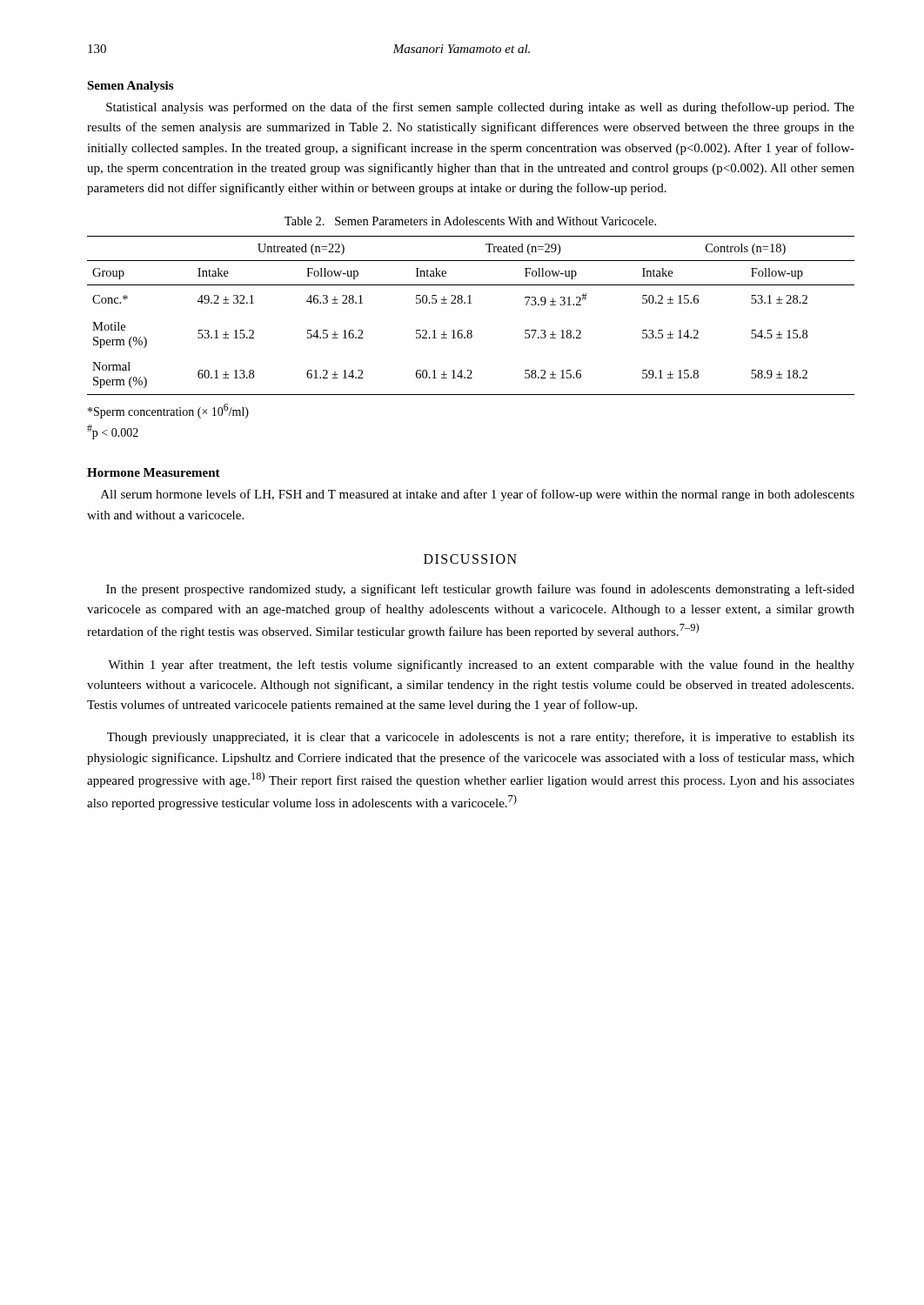Where does it say "Hormone Measurement"?
The width and height of the screenshot is (924, 1305).
(x=153, y=473)
